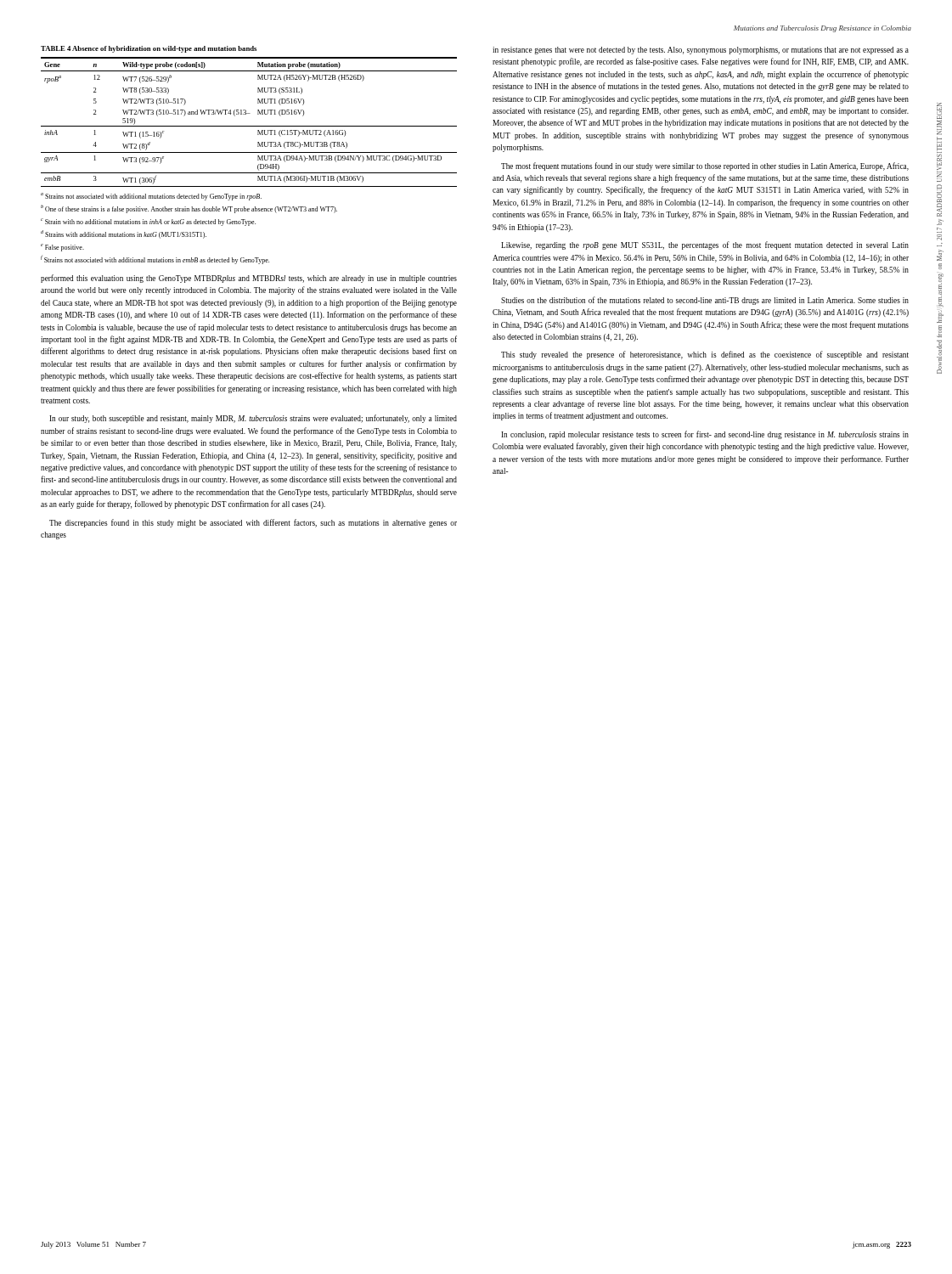Image resolution: width=952 pixels, height=1274 pixels.
Task: Select the element starting "e False positive."
Action: 62,246
